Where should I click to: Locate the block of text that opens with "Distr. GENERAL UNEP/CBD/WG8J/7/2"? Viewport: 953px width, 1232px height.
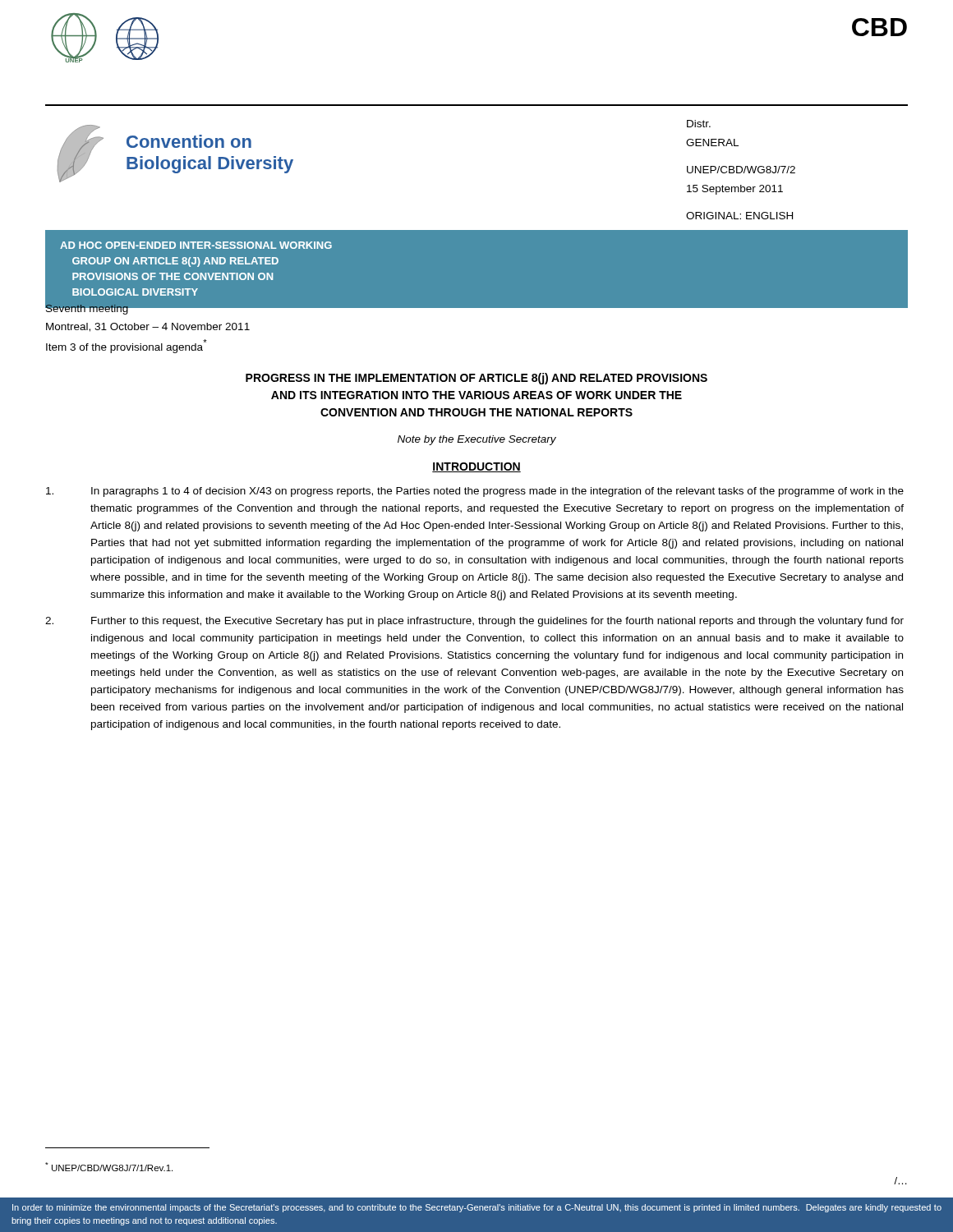[x=797, y=171]
